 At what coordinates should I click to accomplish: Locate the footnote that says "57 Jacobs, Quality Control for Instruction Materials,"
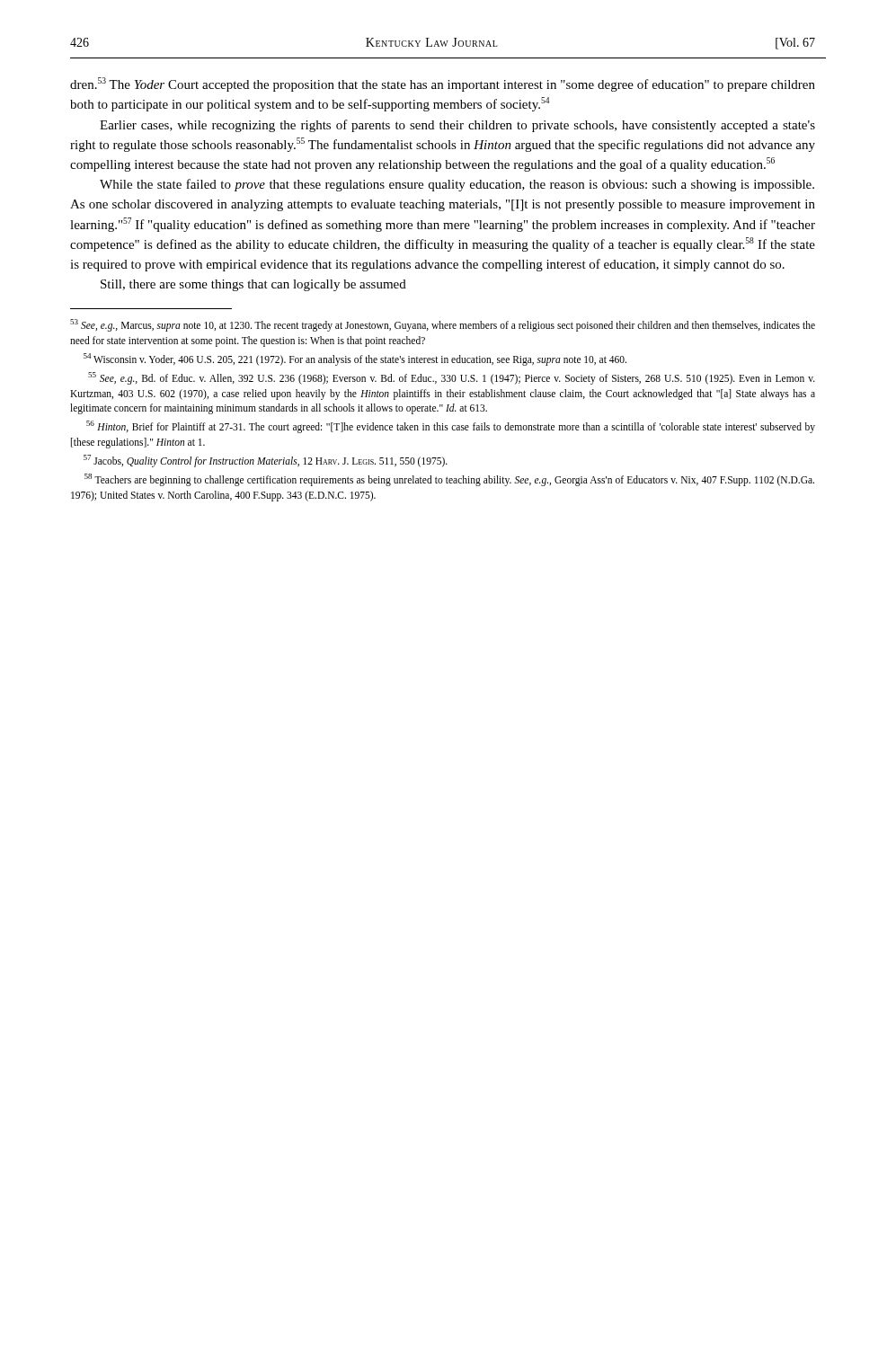click(259, 460)
